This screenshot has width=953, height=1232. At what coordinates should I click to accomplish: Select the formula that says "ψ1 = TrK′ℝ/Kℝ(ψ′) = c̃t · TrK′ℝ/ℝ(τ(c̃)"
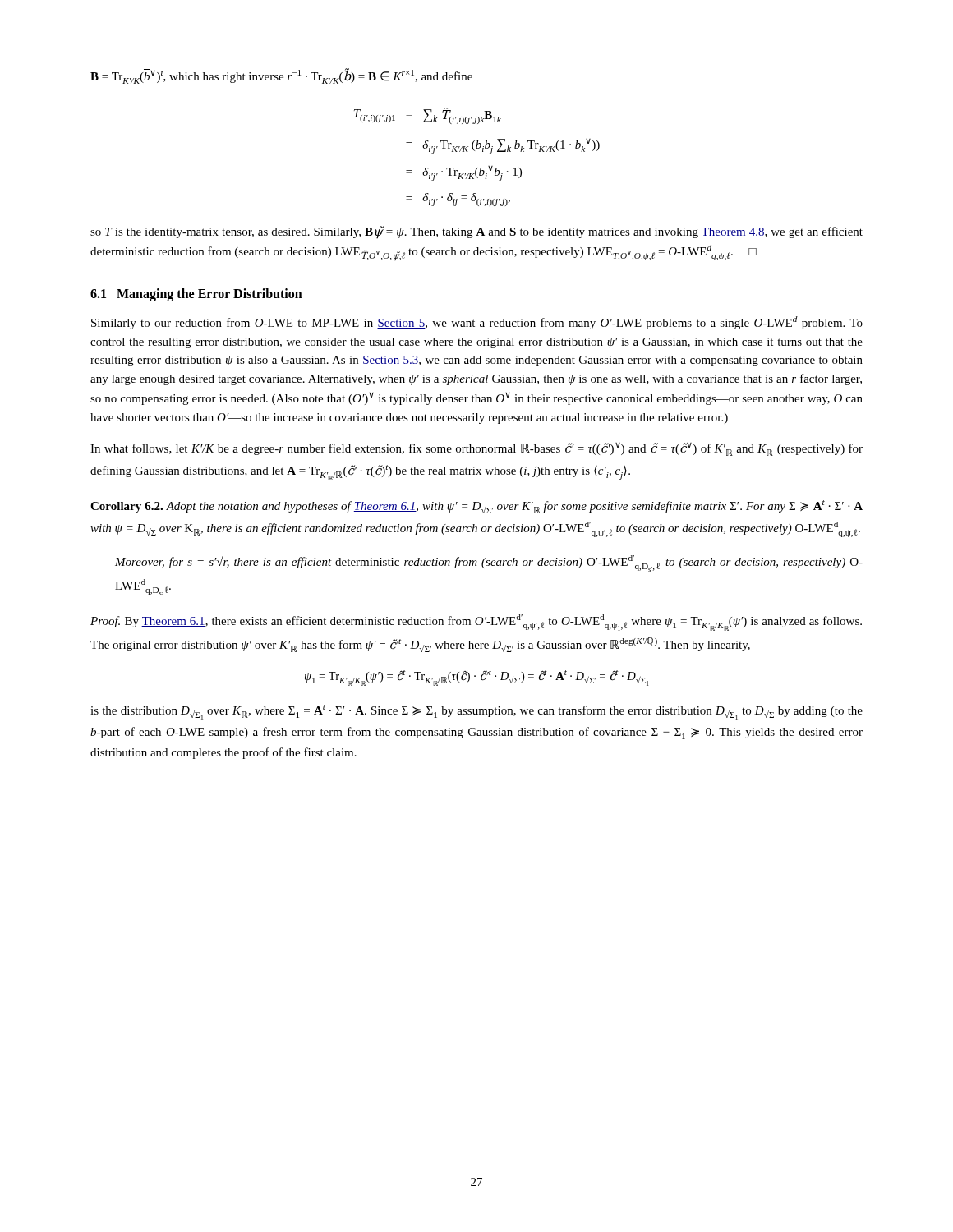tap(476, 677)
